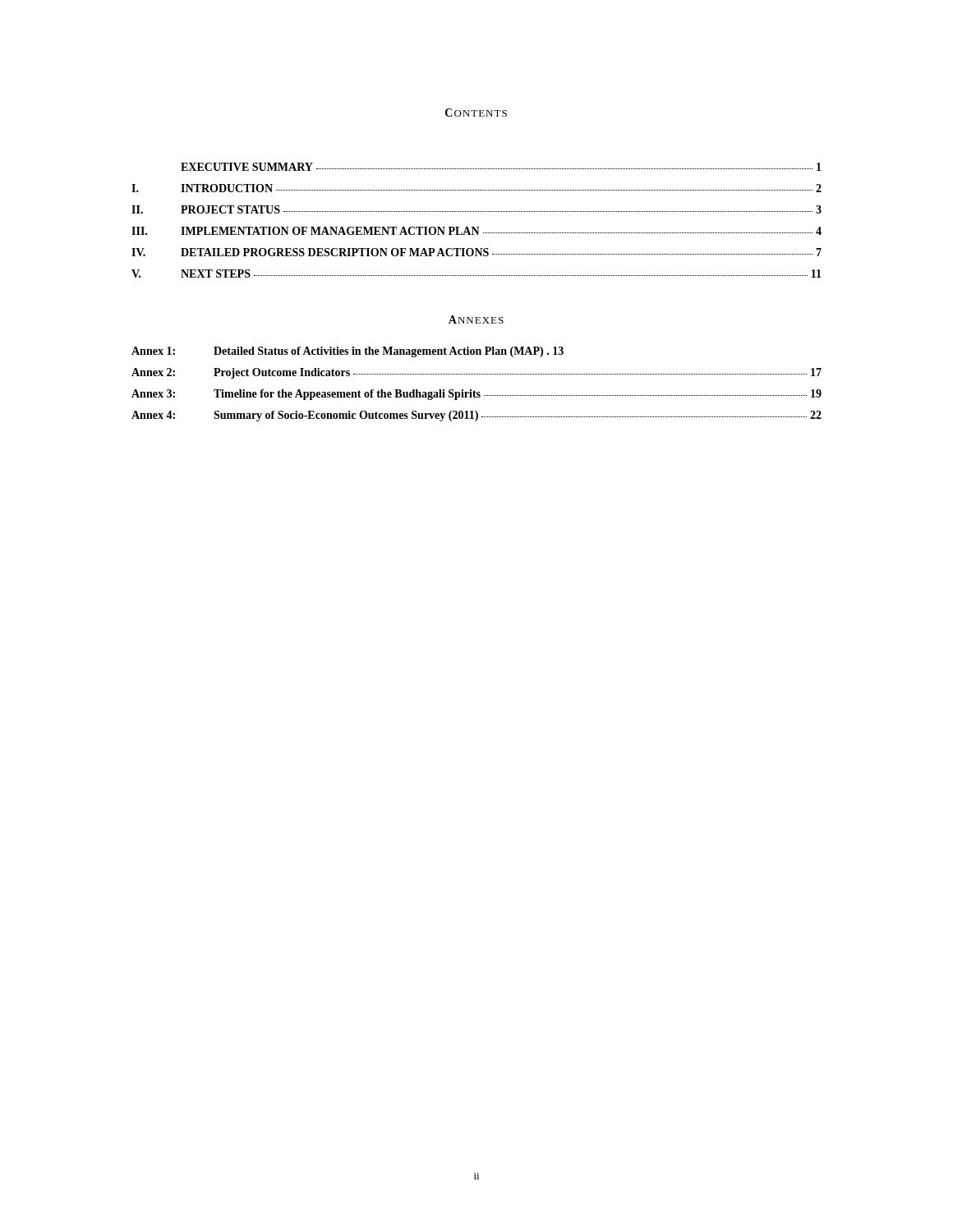Locate the list item that reads "IV. DETAILED PROGRESS DESCRIPTION OF MAP"
Image resolution: width=953 pixels, height=1232 pixels.
(x=476, y=253)
